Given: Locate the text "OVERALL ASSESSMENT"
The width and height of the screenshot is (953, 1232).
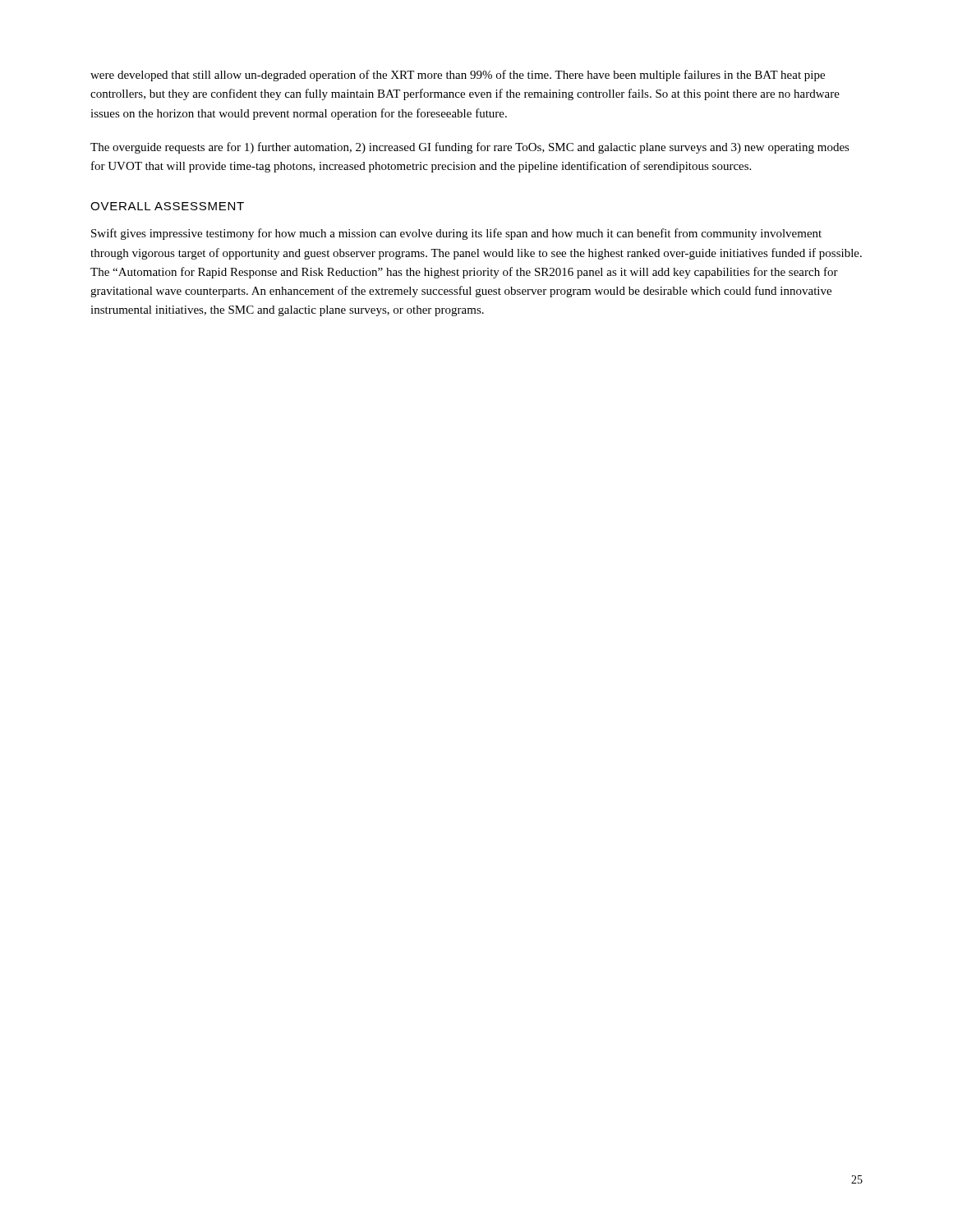Looking at the screenshot, I should [x=168, y=206].
